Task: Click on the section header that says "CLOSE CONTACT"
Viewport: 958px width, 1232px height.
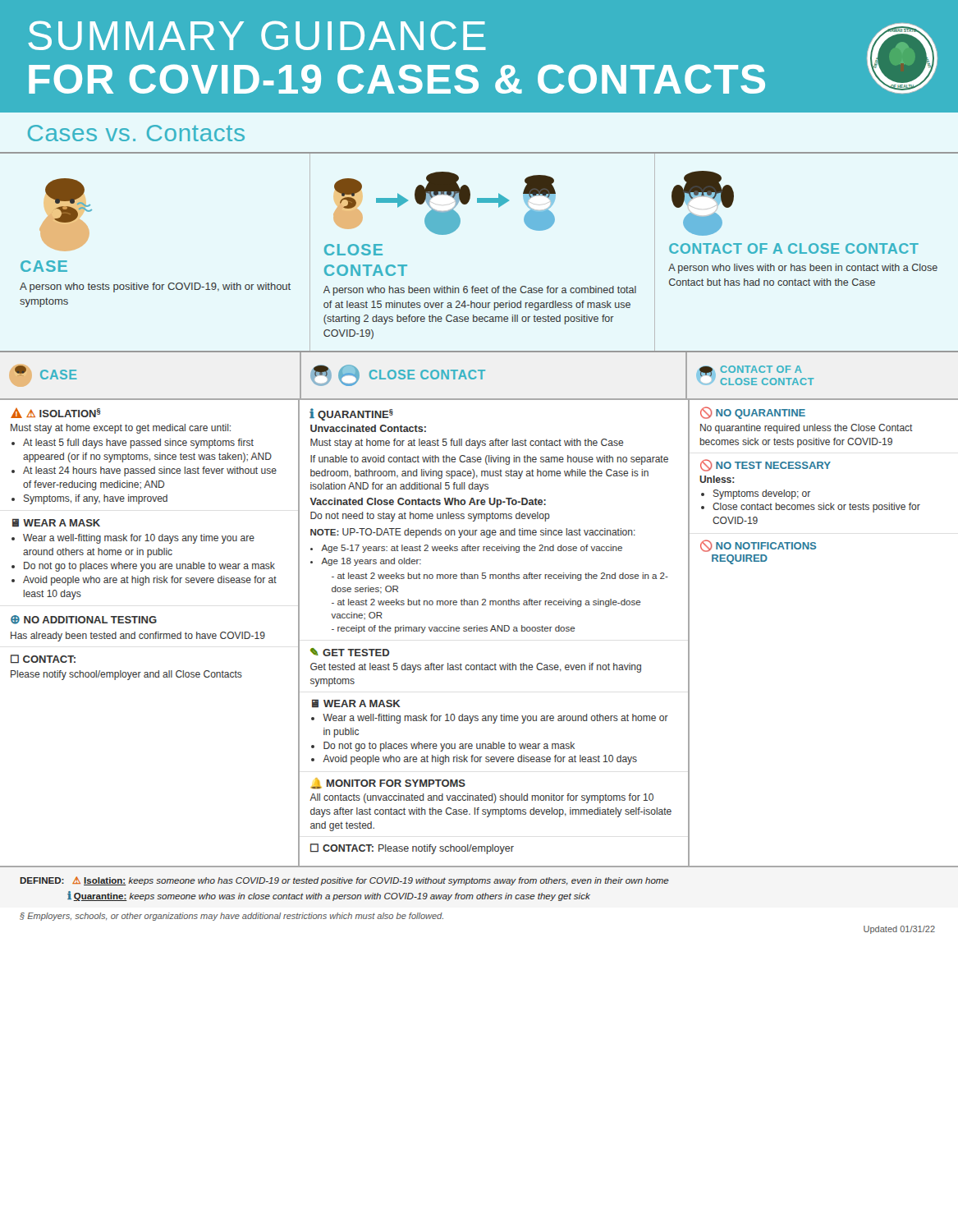Action: pos(398,375)
